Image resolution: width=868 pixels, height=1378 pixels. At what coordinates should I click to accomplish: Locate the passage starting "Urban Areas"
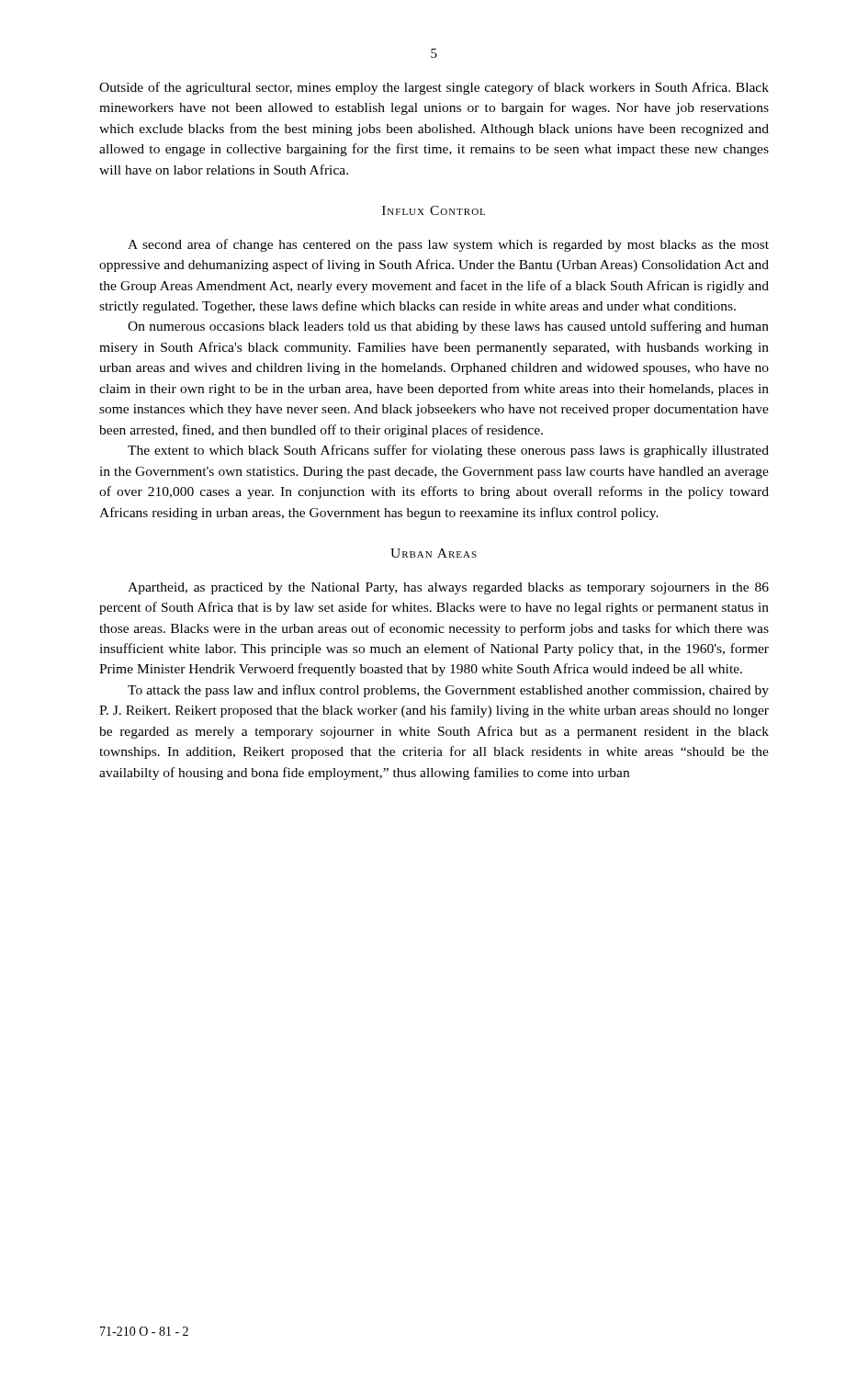434,553
